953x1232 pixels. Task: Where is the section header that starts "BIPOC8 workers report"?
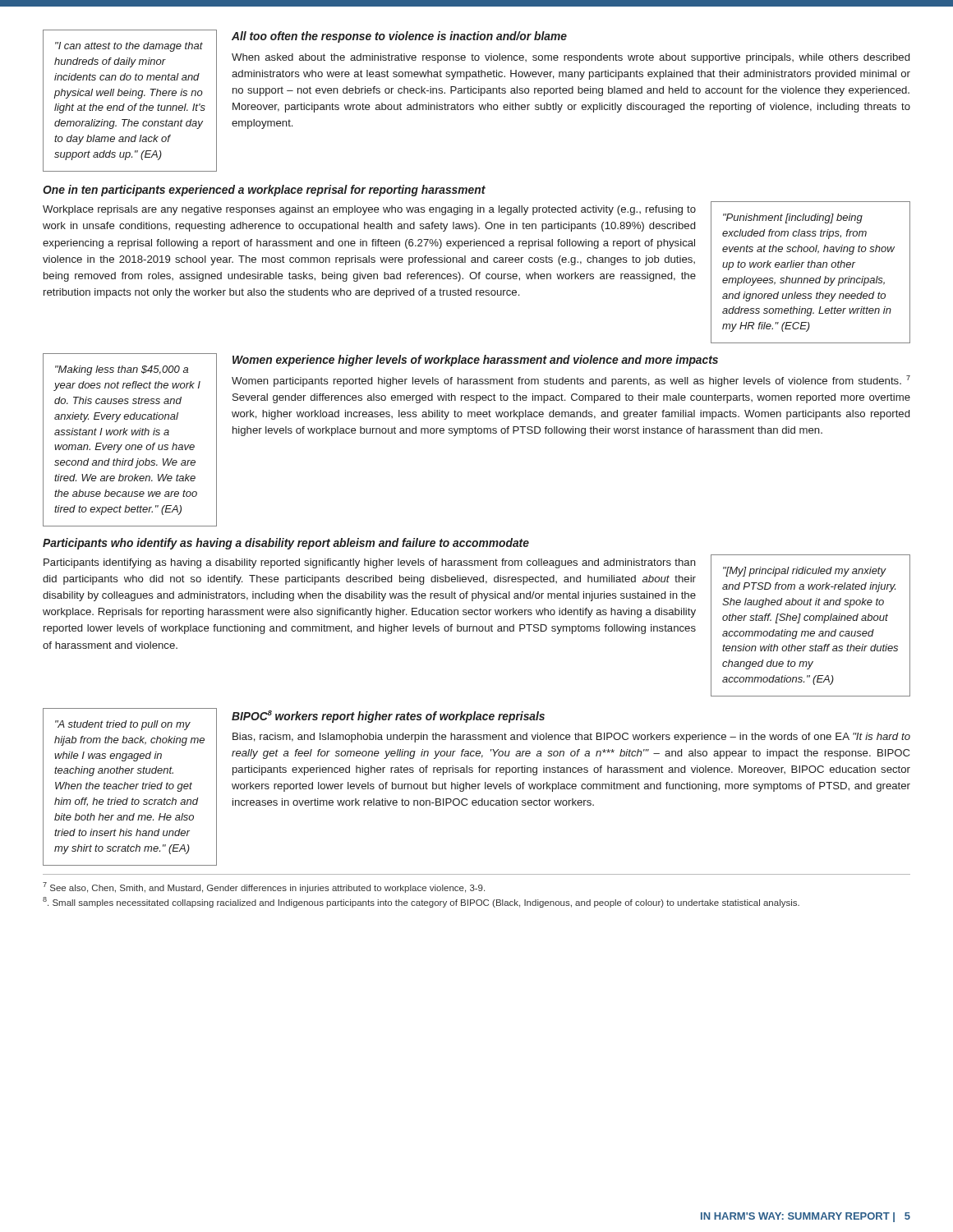(x=388, y=716)
